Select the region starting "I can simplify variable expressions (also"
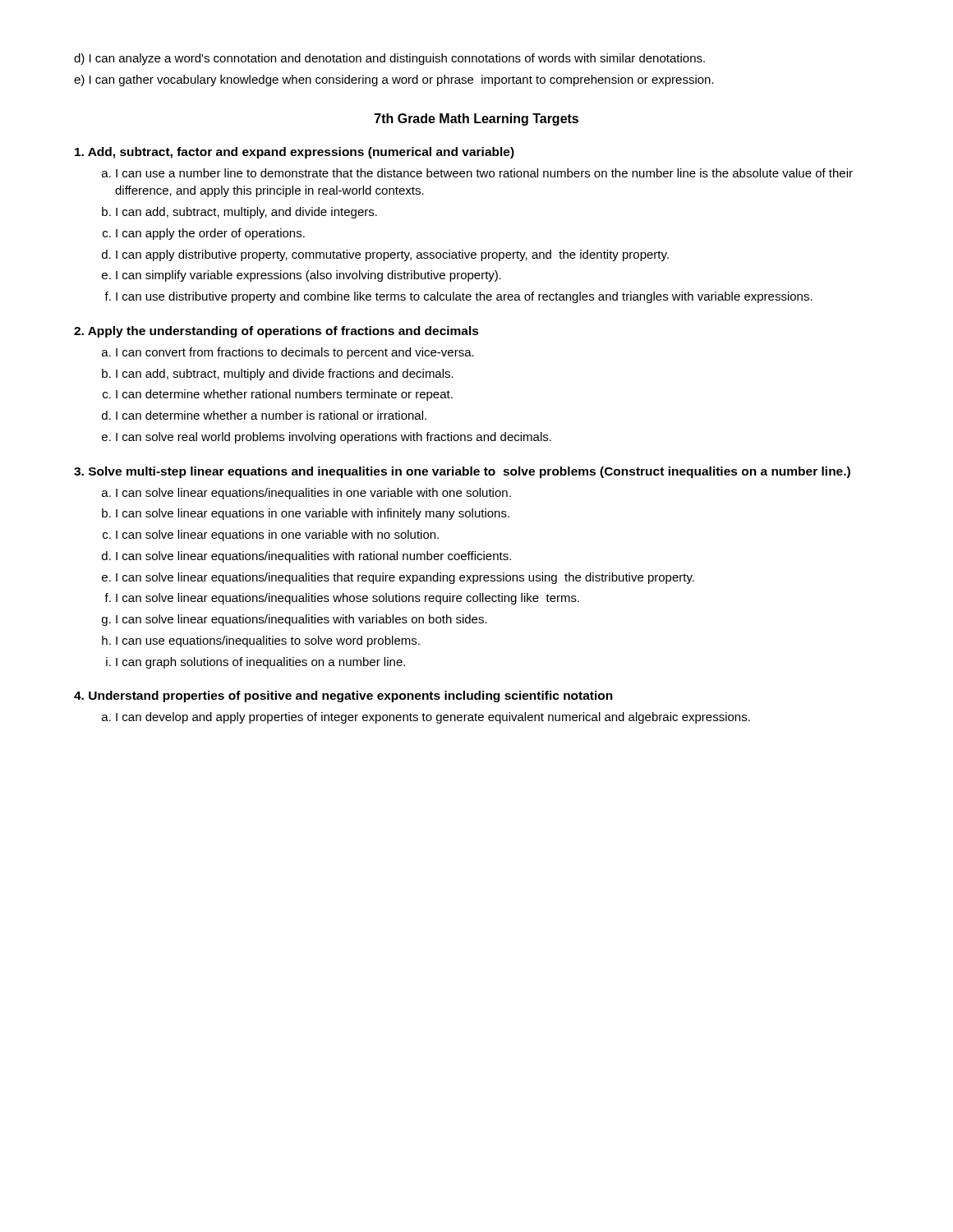This screenshot has width=953, height=1232. click(309, 275)
